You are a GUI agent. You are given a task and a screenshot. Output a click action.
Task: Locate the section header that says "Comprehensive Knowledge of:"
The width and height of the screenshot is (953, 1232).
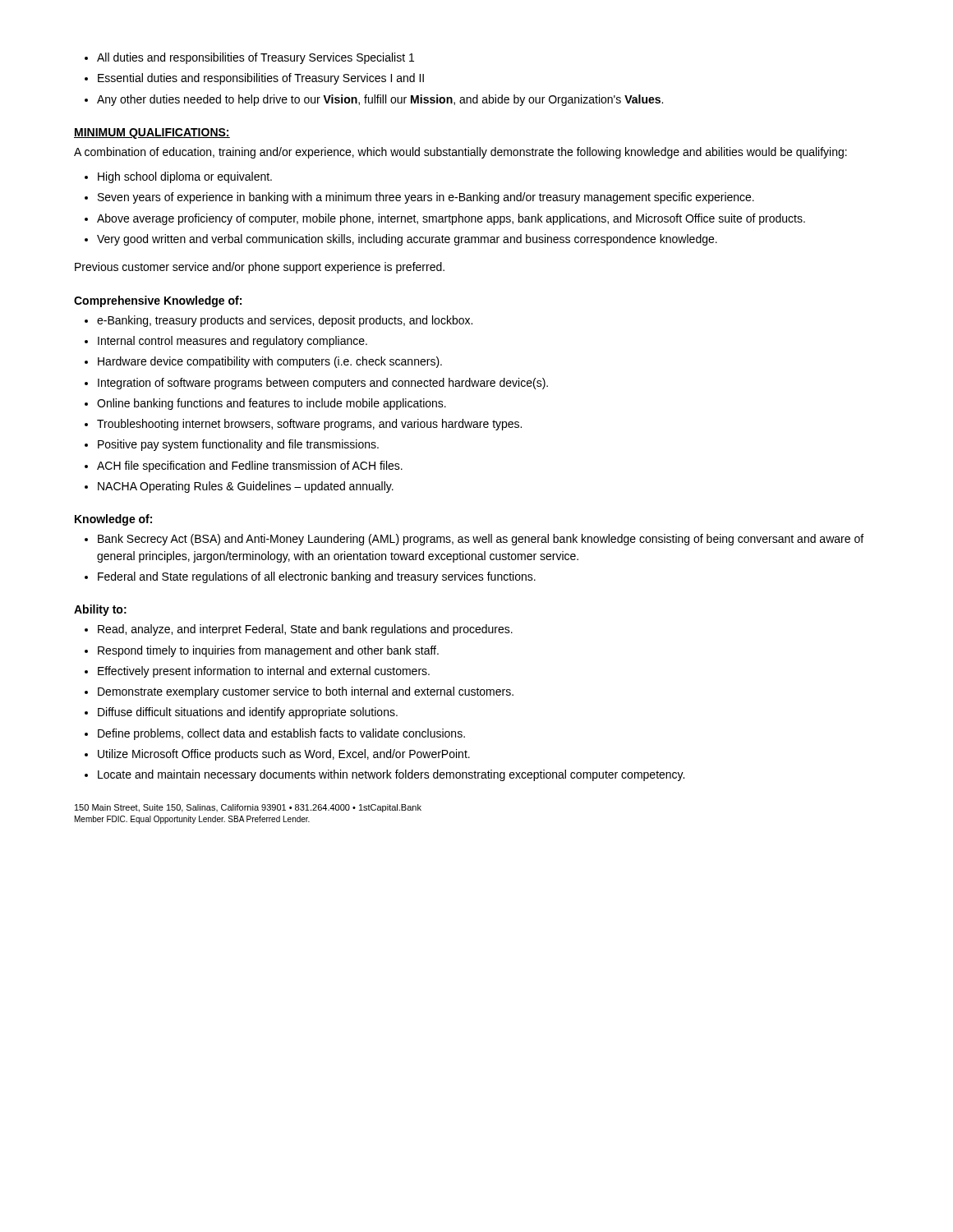158,300
